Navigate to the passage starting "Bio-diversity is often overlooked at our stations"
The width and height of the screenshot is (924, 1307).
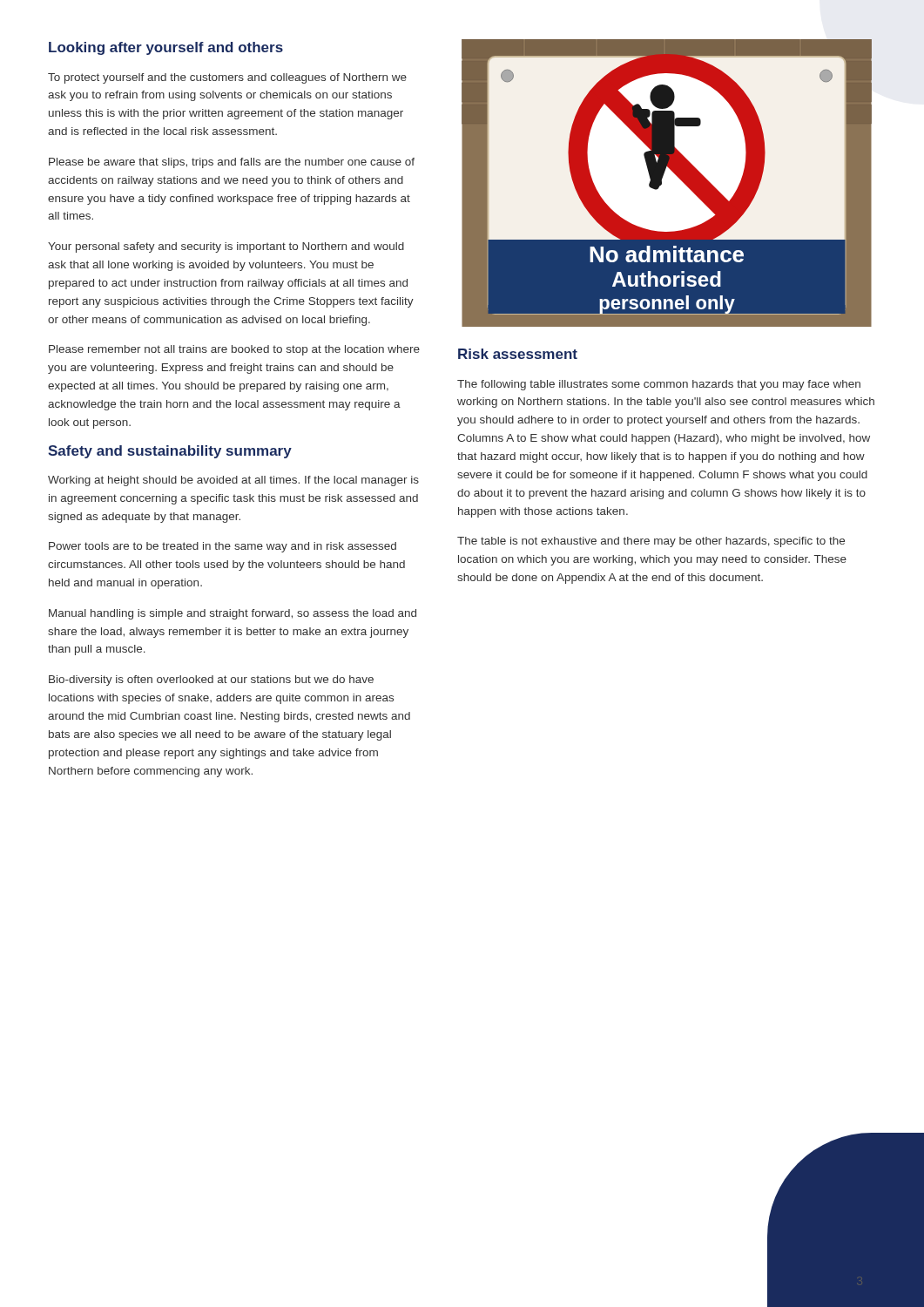pos(235,726)
